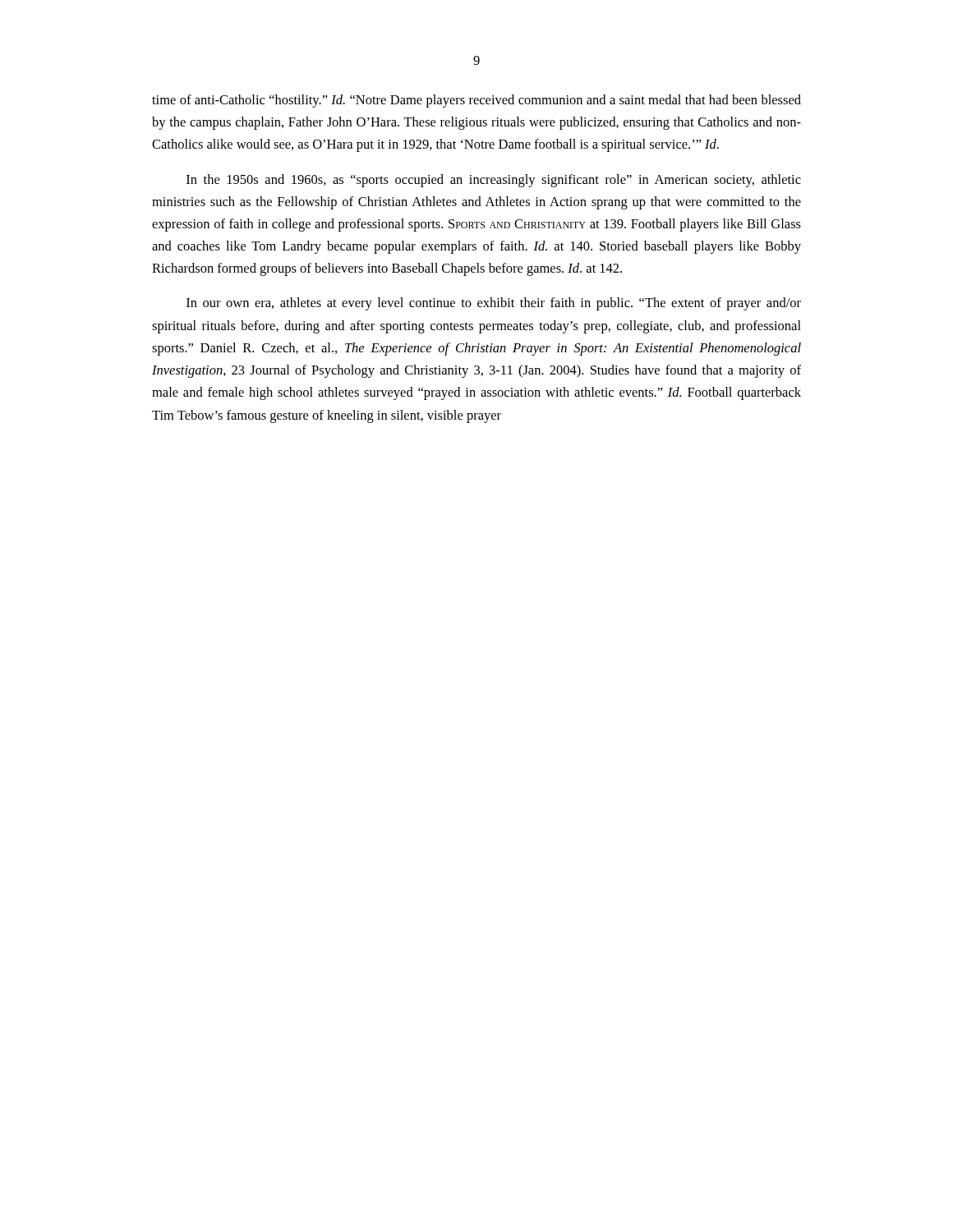The width and height of the screenshot is (953, 1232).
Task: Click on the text block that reads "time of anti-Catholic “hostility.” Id. “Notre"
Action: click(476, 122)
